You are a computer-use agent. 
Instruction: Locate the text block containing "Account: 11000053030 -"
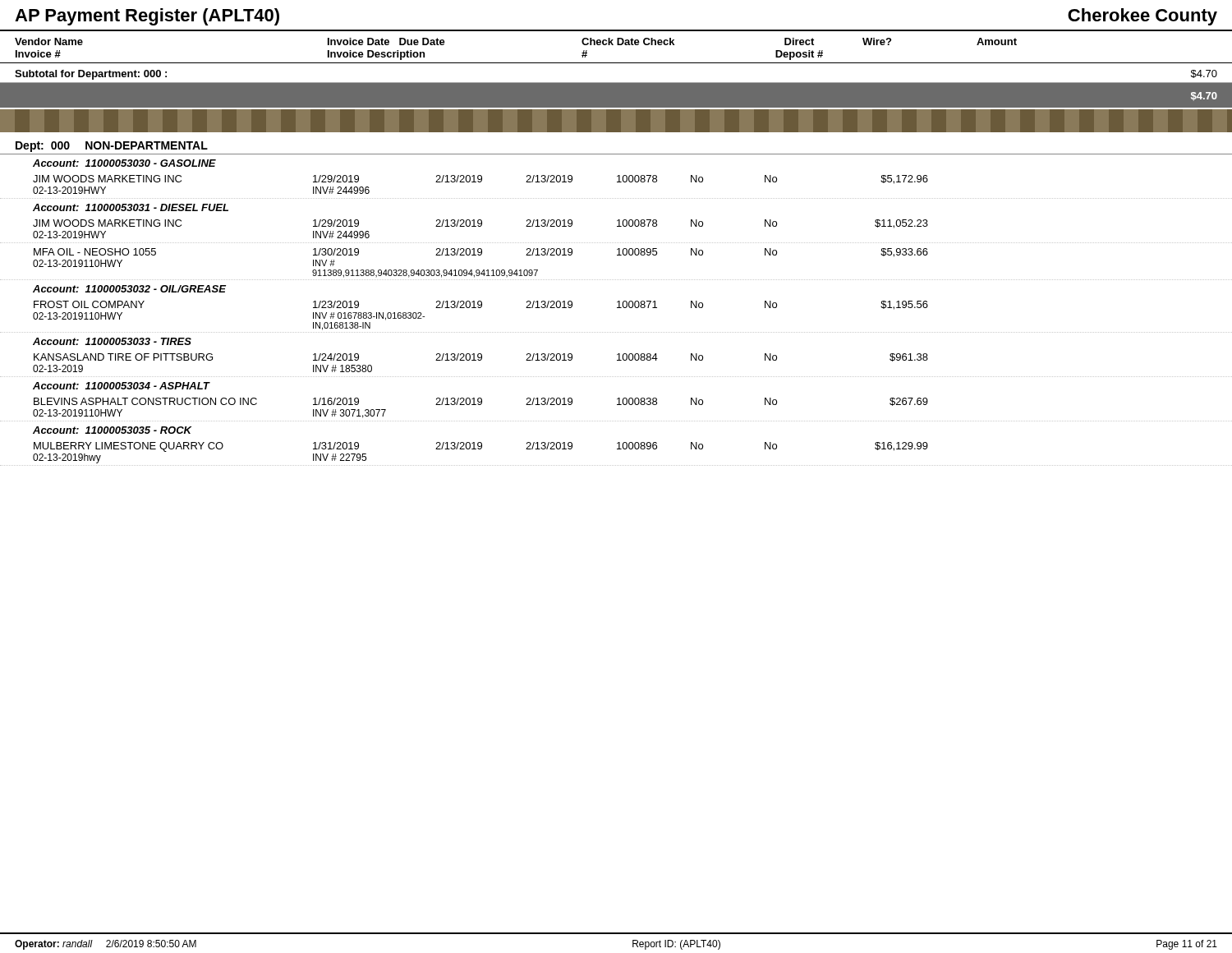pyautogui.click(x=124, y=163)
